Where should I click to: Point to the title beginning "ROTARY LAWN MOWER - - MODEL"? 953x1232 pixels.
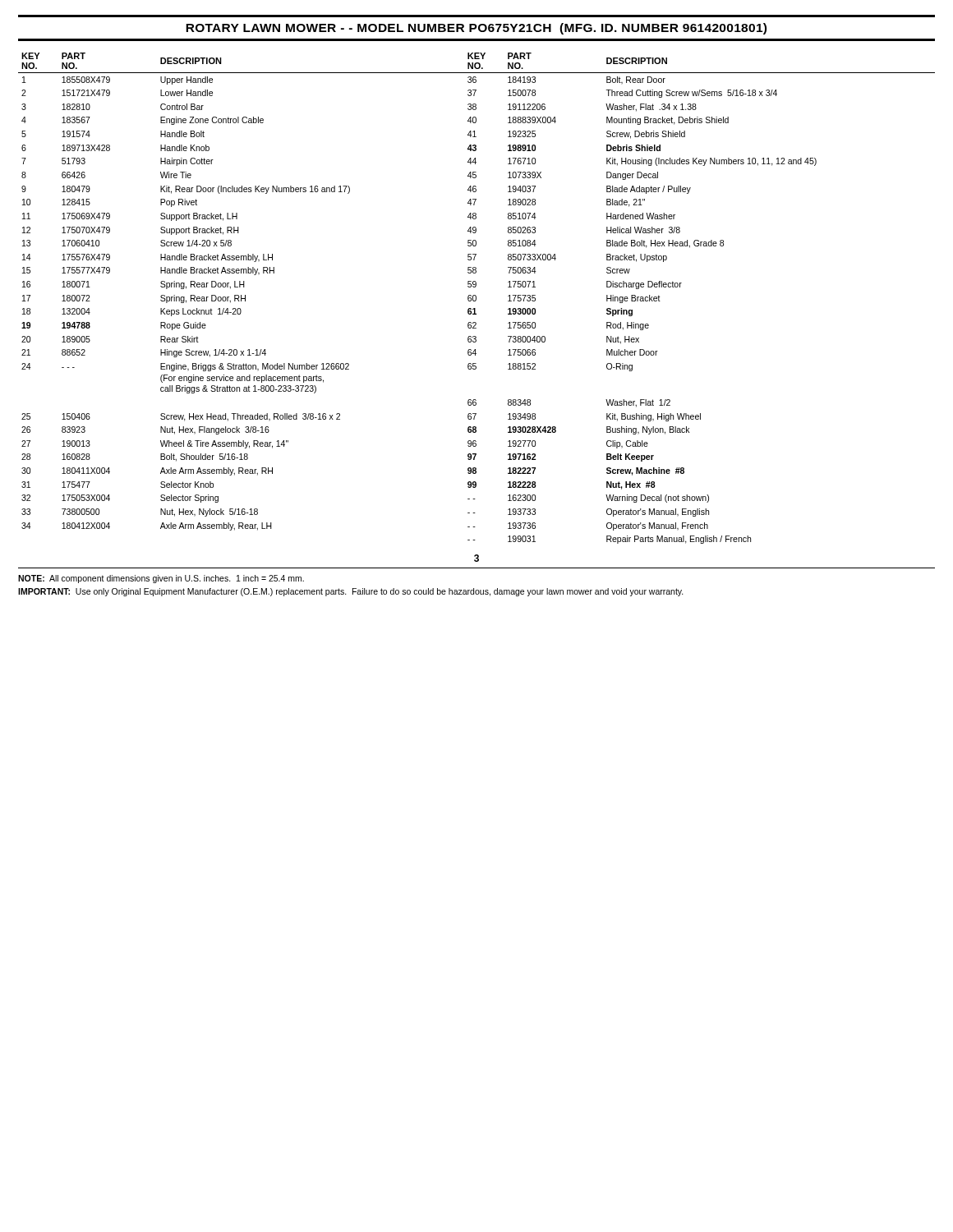476,28
